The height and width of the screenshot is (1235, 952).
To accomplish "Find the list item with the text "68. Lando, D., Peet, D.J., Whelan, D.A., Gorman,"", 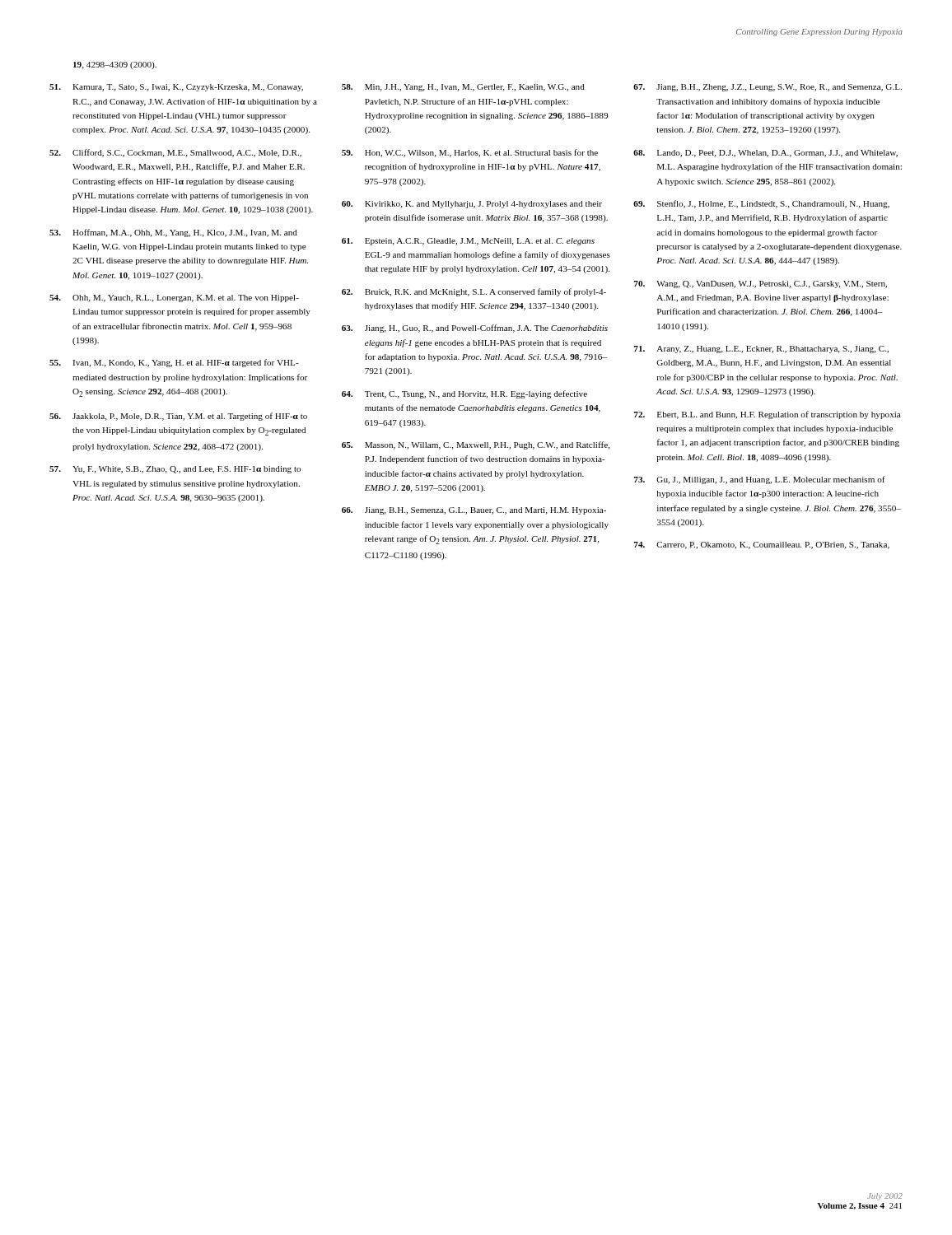I will pos(768,167).
